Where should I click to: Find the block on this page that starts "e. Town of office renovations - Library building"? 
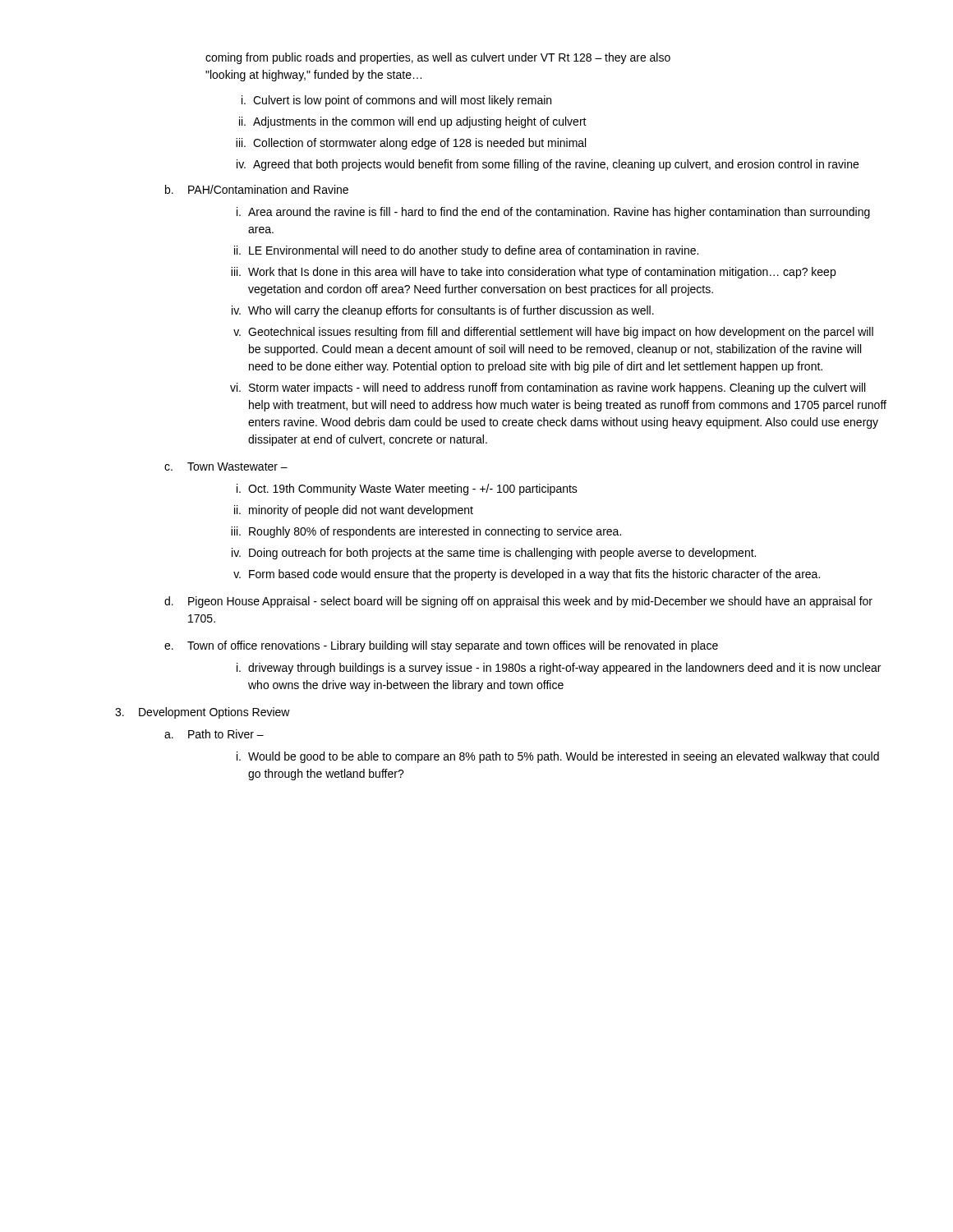(441, 646)
